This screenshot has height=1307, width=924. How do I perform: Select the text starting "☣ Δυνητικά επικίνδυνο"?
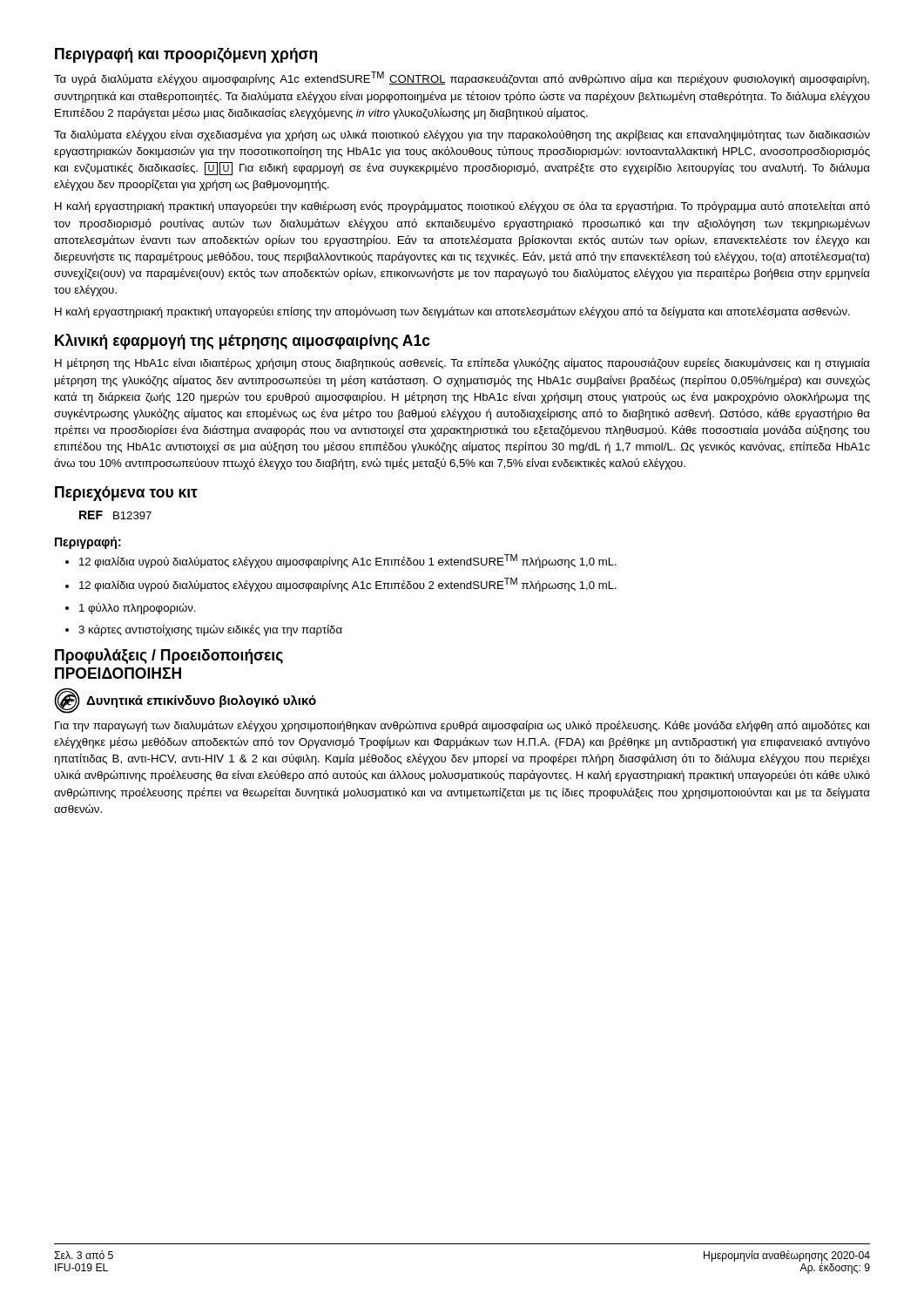click(x=185, y=701)
